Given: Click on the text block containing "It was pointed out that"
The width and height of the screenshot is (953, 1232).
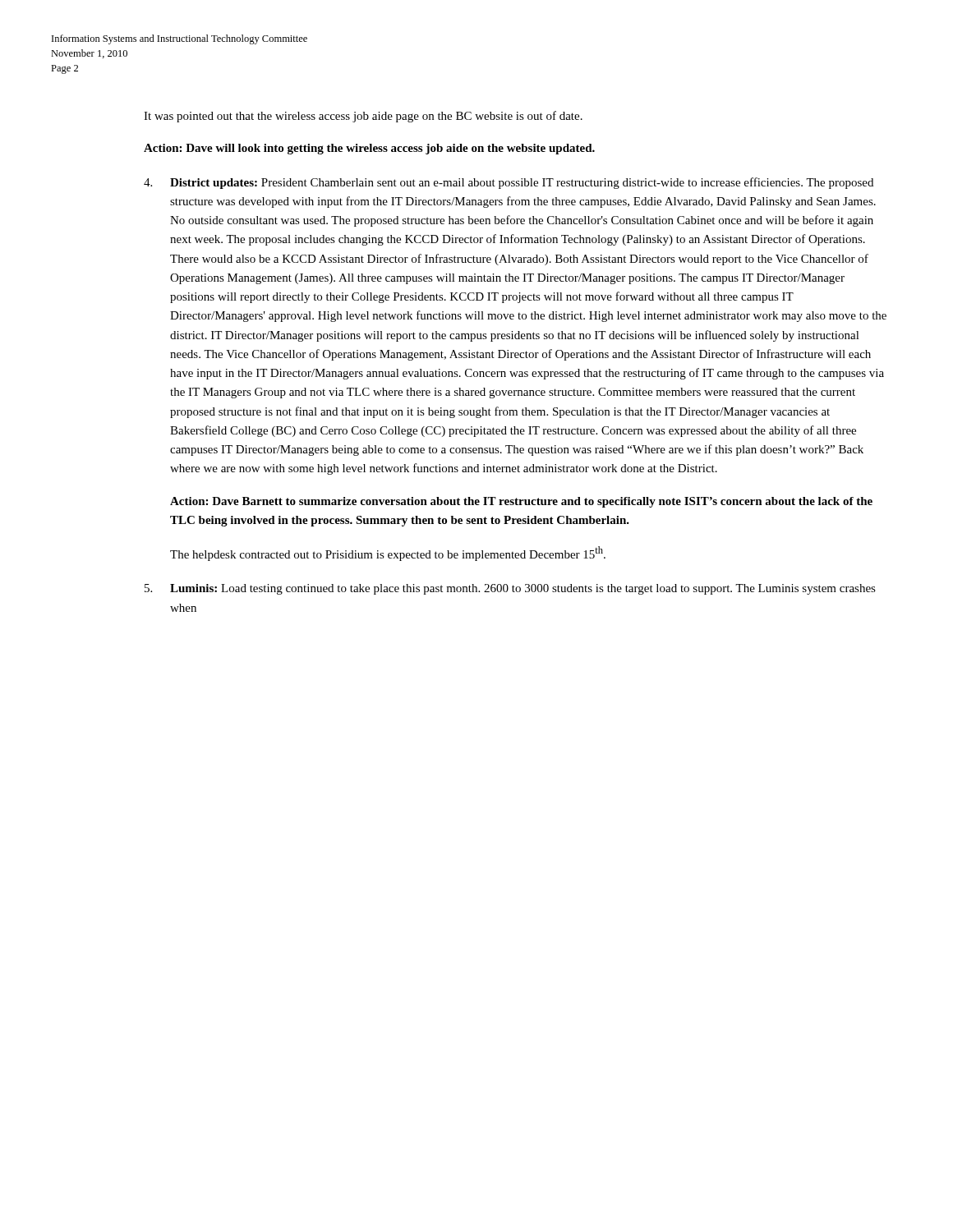Looking at the screenshot, I should click(363, 116).
